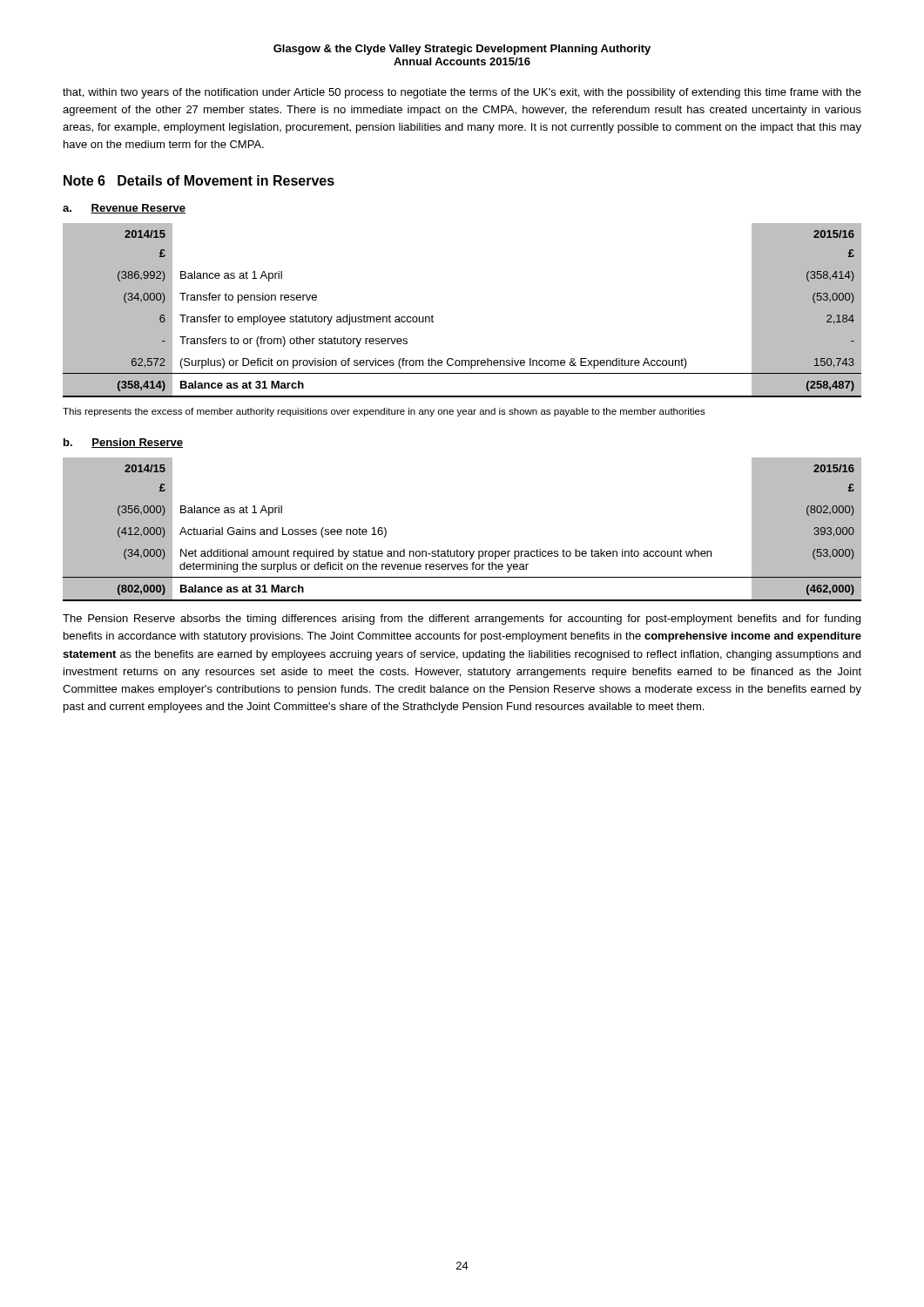Select the passage starting "The Pension Reserve absorbs the"

coord(462,662)
